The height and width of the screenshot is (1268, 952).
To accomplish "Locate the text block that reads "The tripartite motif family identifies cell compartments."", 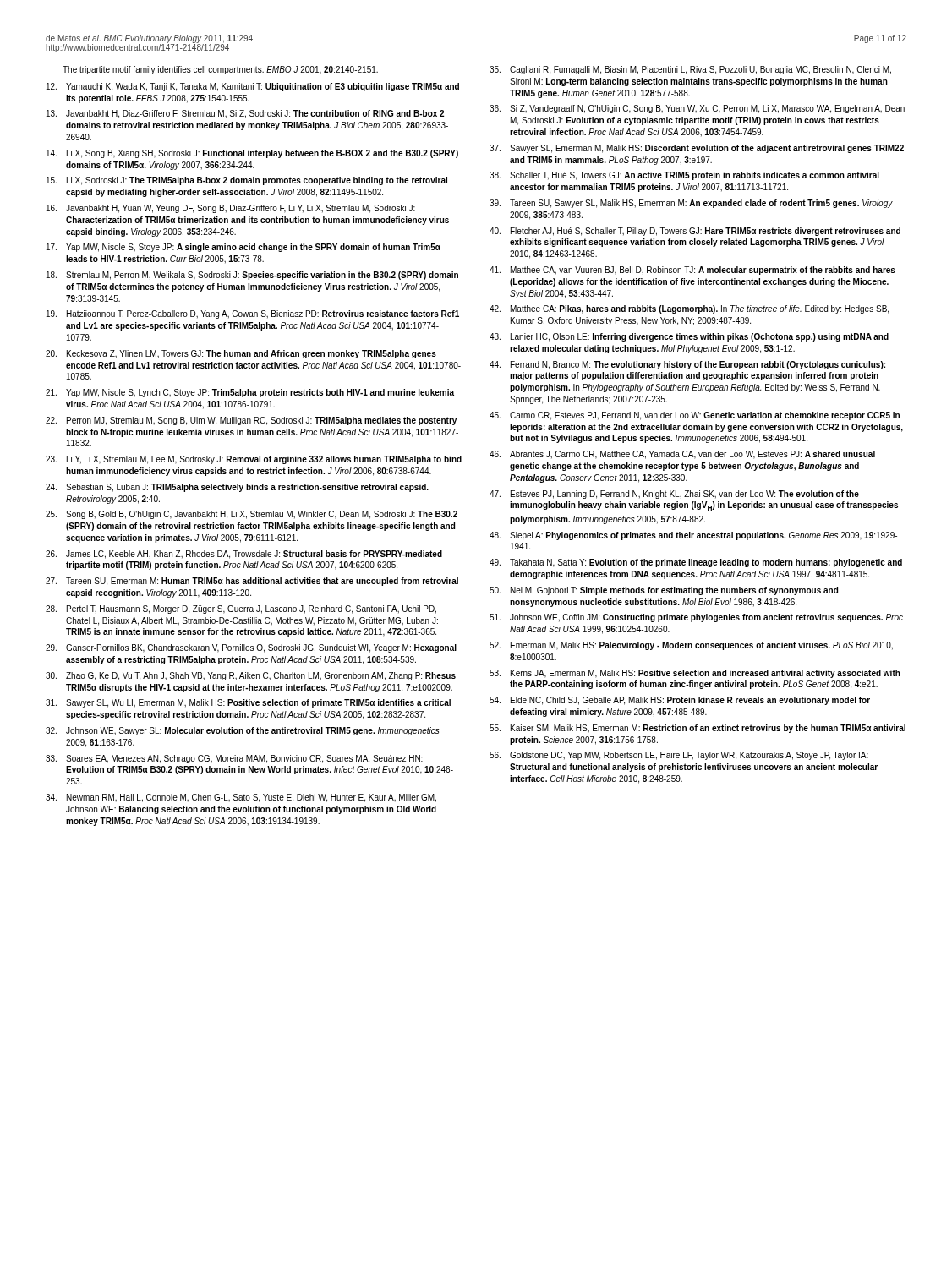I will tap(220, 70).
